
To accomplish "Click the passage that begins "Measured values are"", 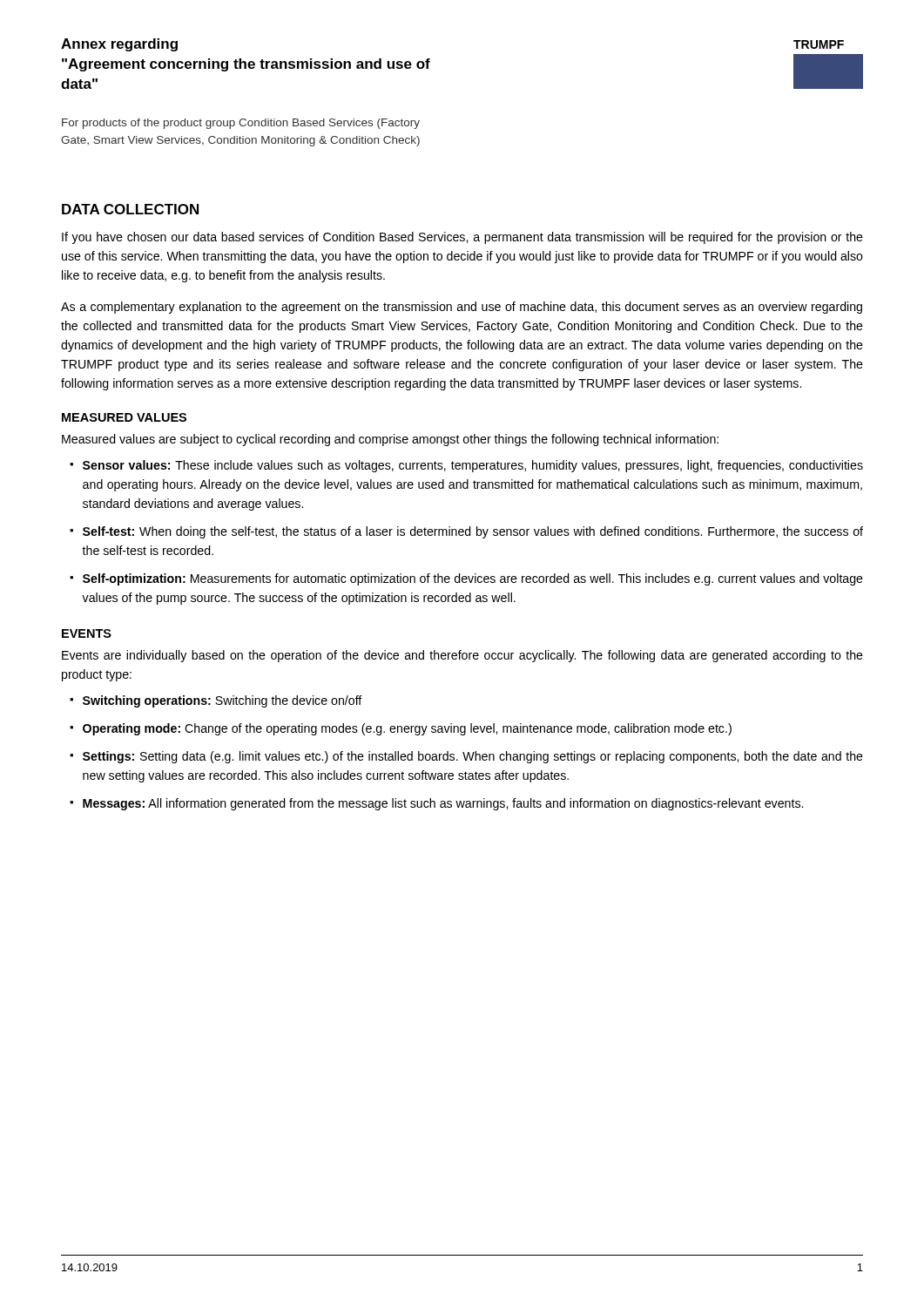I will (x=390, y=439).
